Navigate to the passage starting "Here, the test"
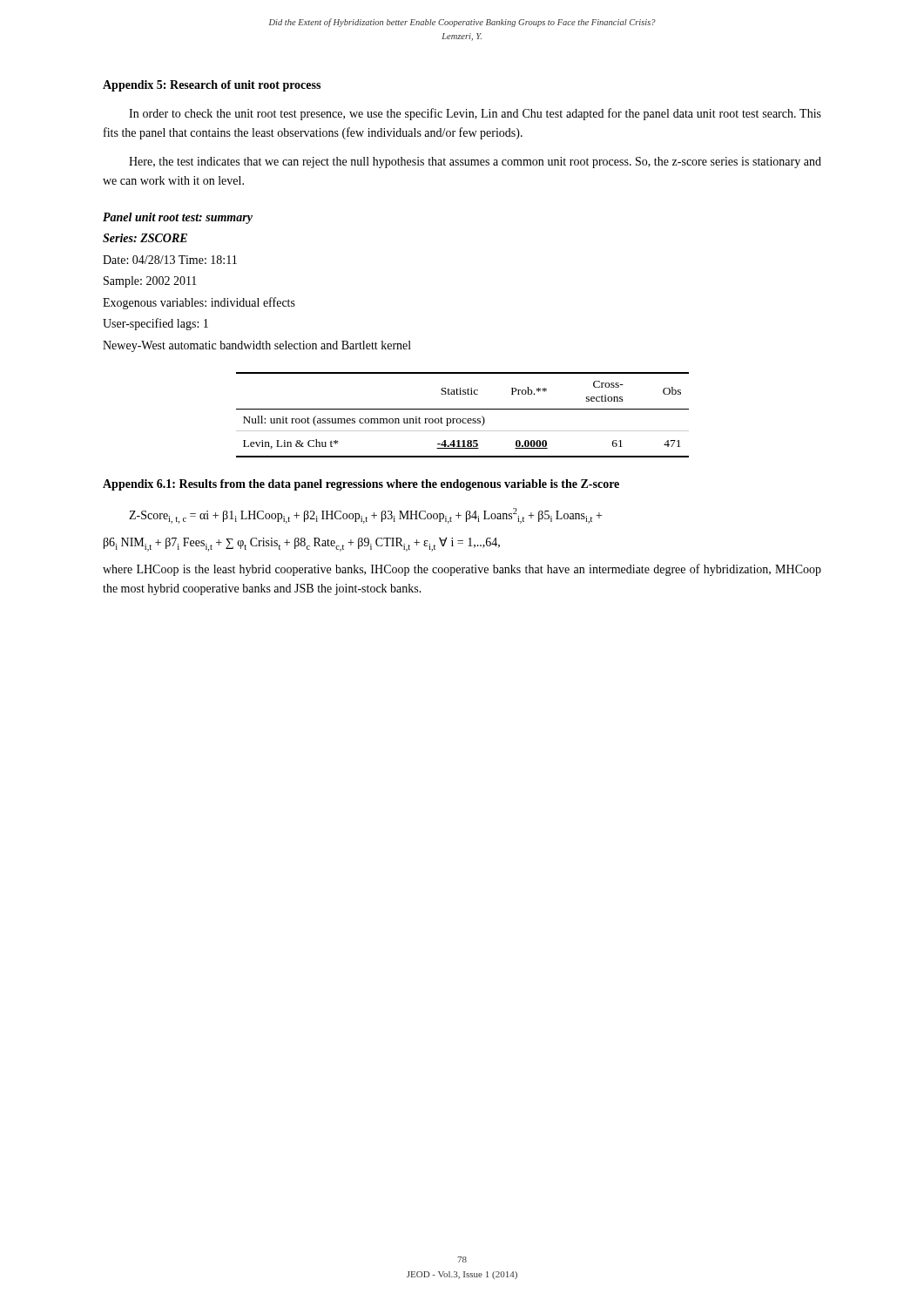The width and height of the screenshot is (924, 1307). coord(462,171)
